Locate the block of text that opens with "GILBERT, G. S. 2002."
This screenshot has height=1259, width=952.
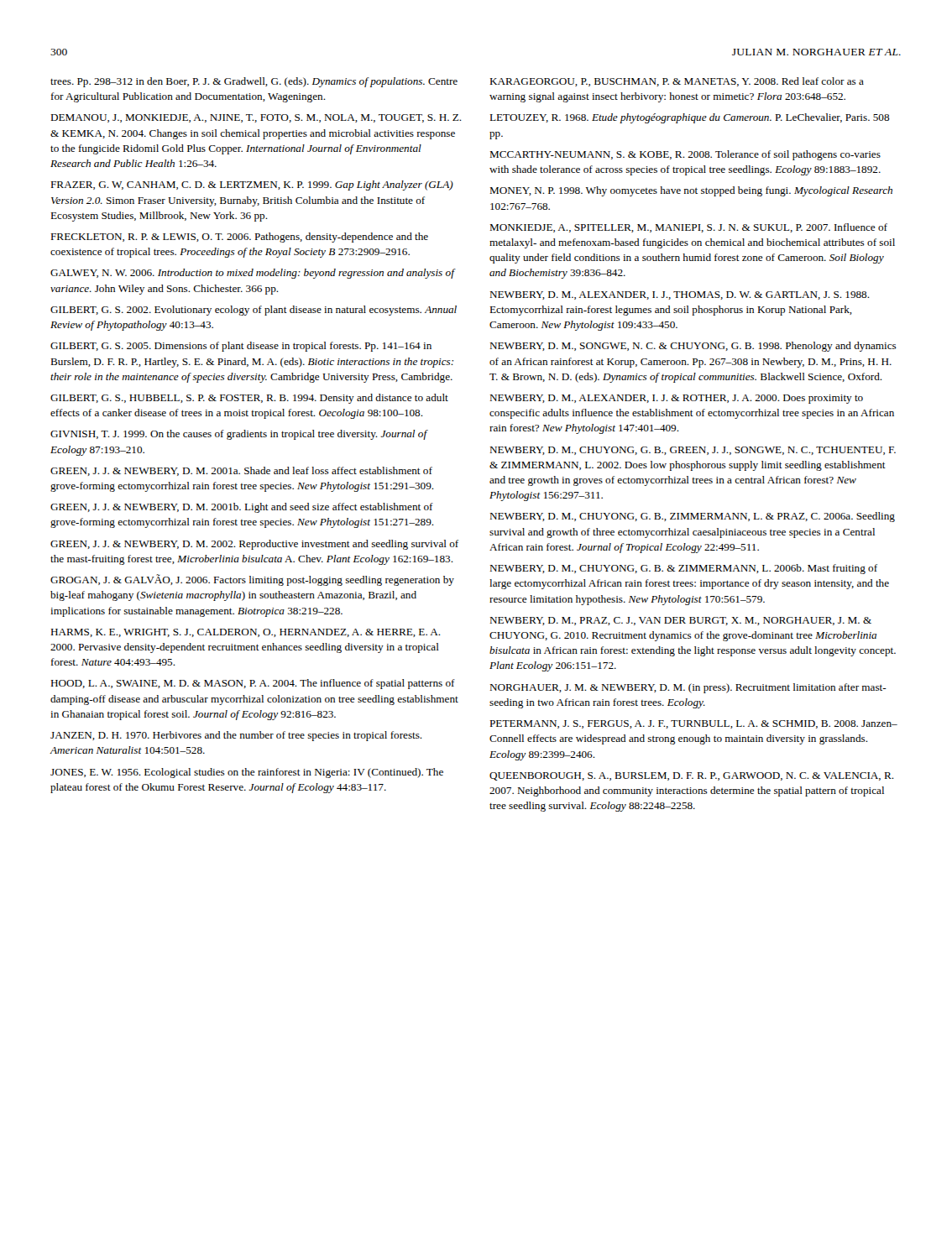point(256,317)
